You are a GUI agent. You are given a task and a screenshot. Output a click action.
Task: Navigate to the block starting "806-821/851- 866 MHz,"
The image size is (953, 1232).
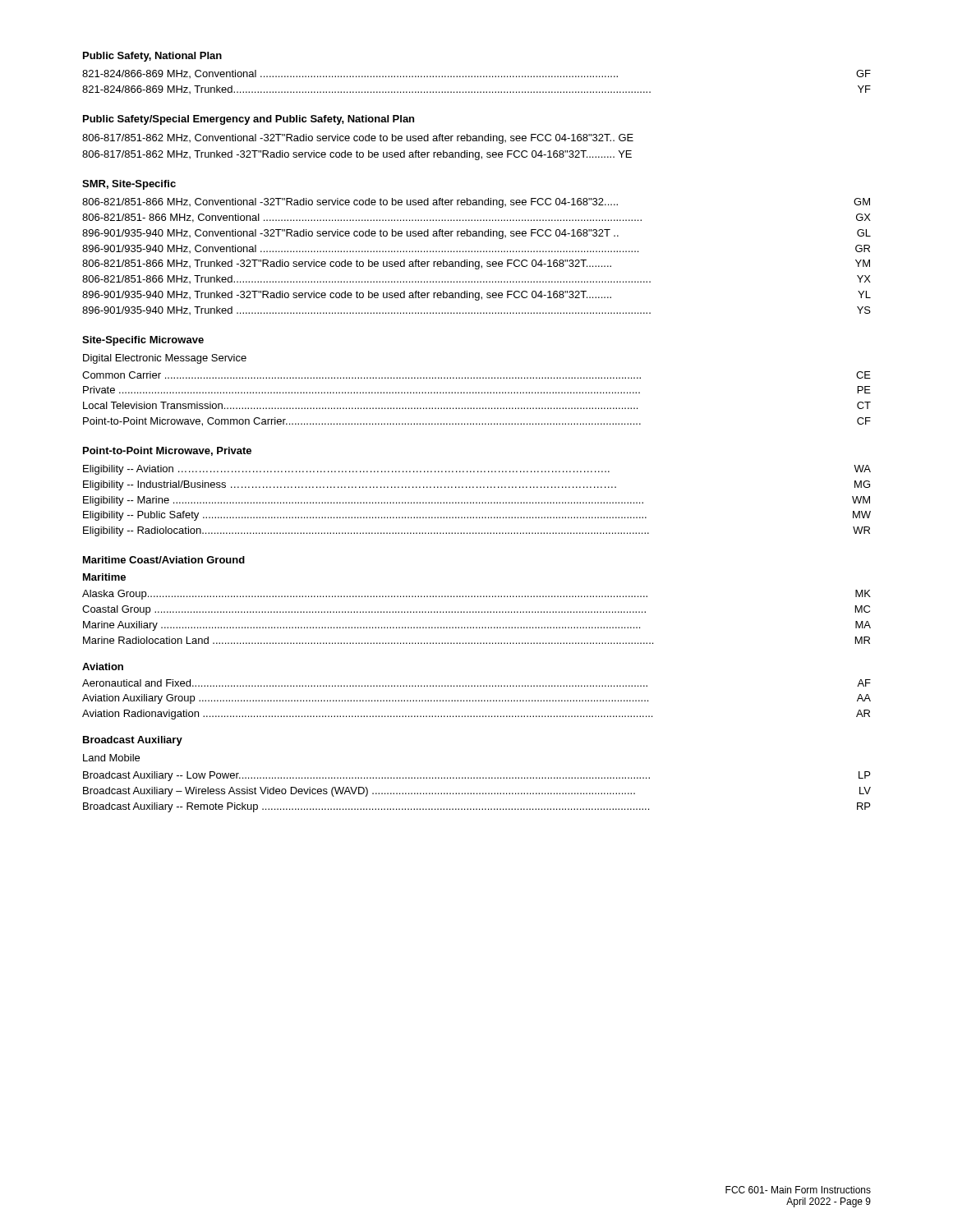coord(476,218)
